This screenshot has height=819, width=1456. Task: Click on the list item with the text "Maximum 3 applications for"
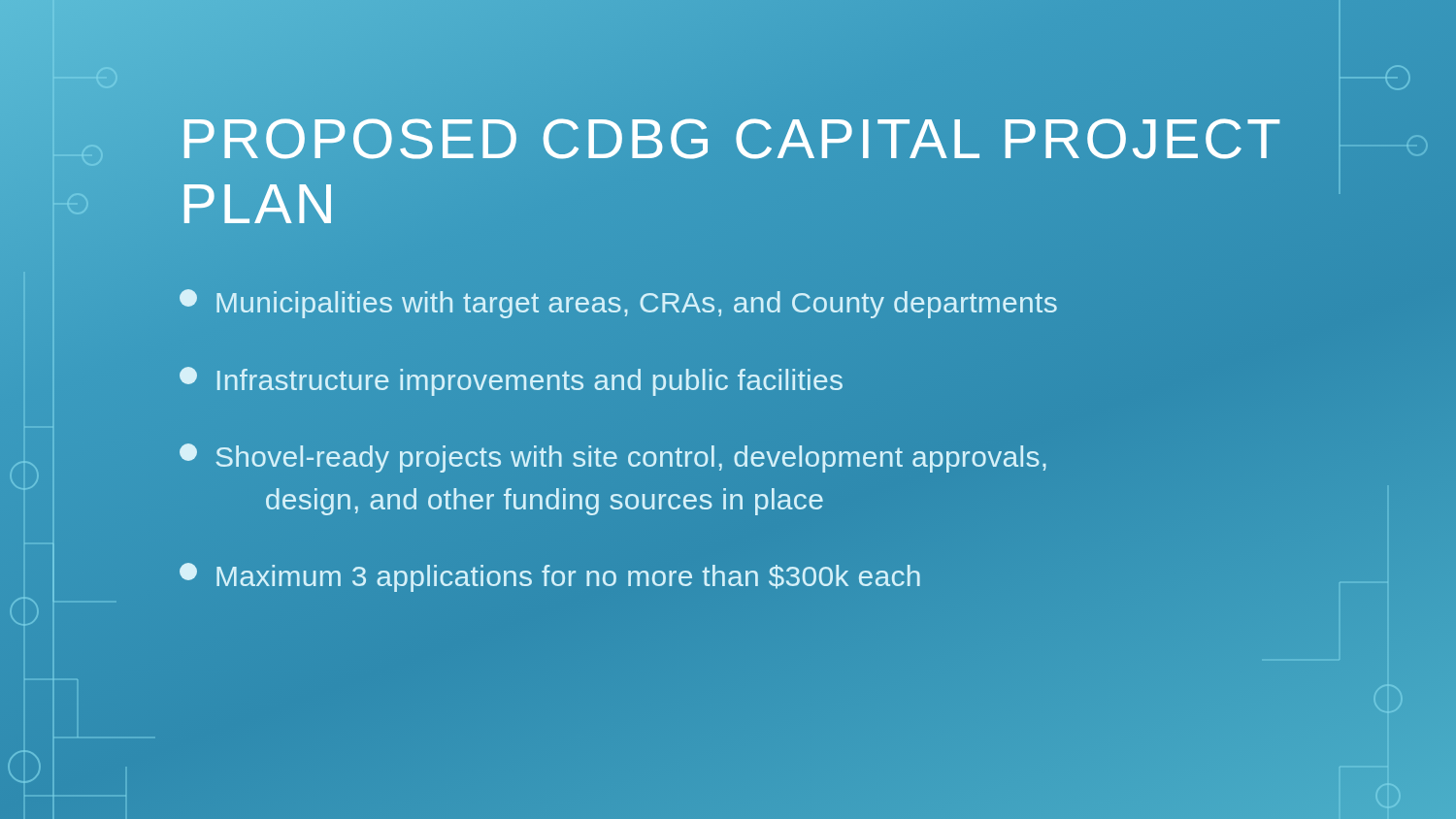[x=551, y=576]
